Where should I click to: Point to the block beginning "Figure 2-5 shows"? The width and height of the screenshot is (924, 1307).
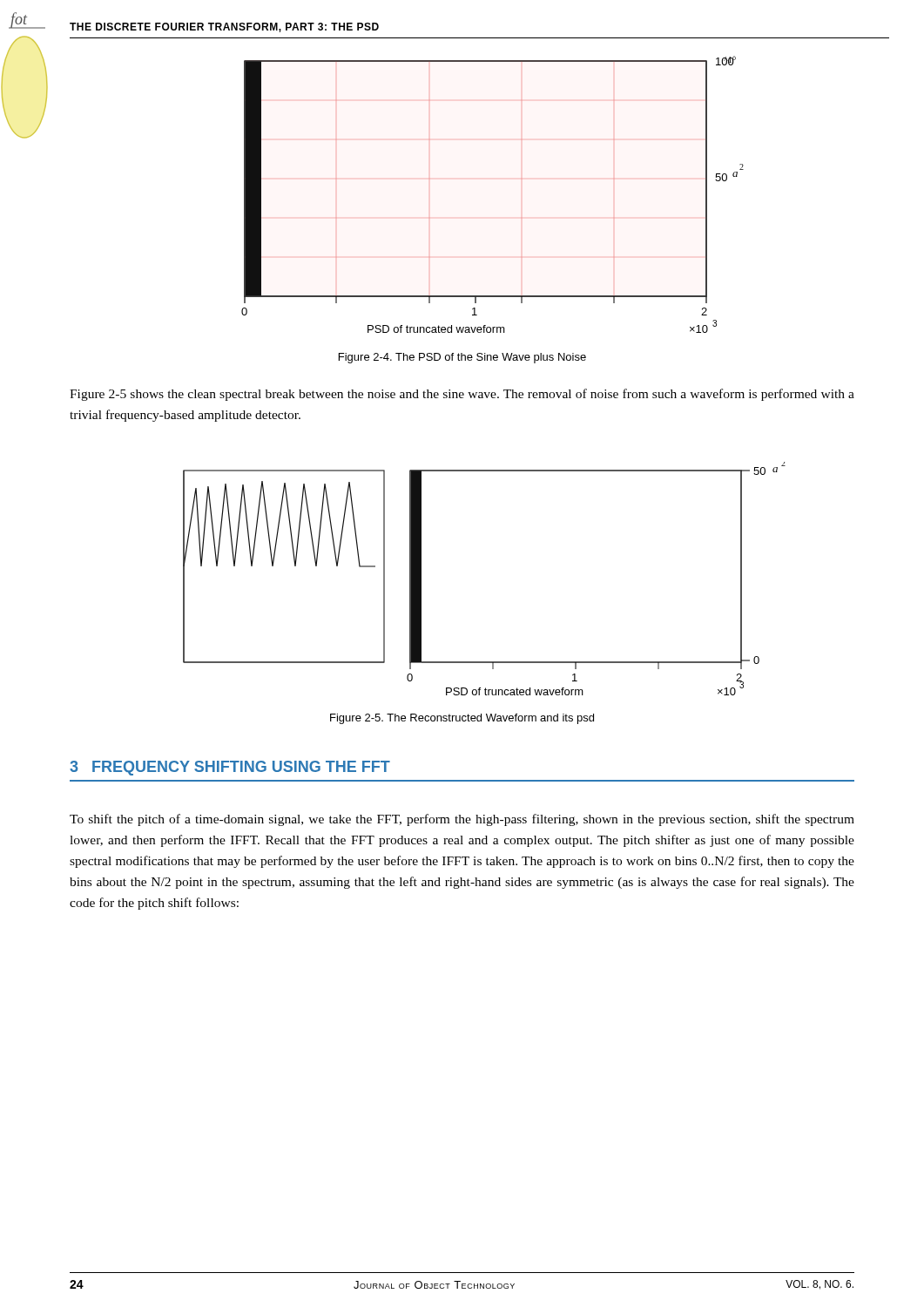(462, 404)
